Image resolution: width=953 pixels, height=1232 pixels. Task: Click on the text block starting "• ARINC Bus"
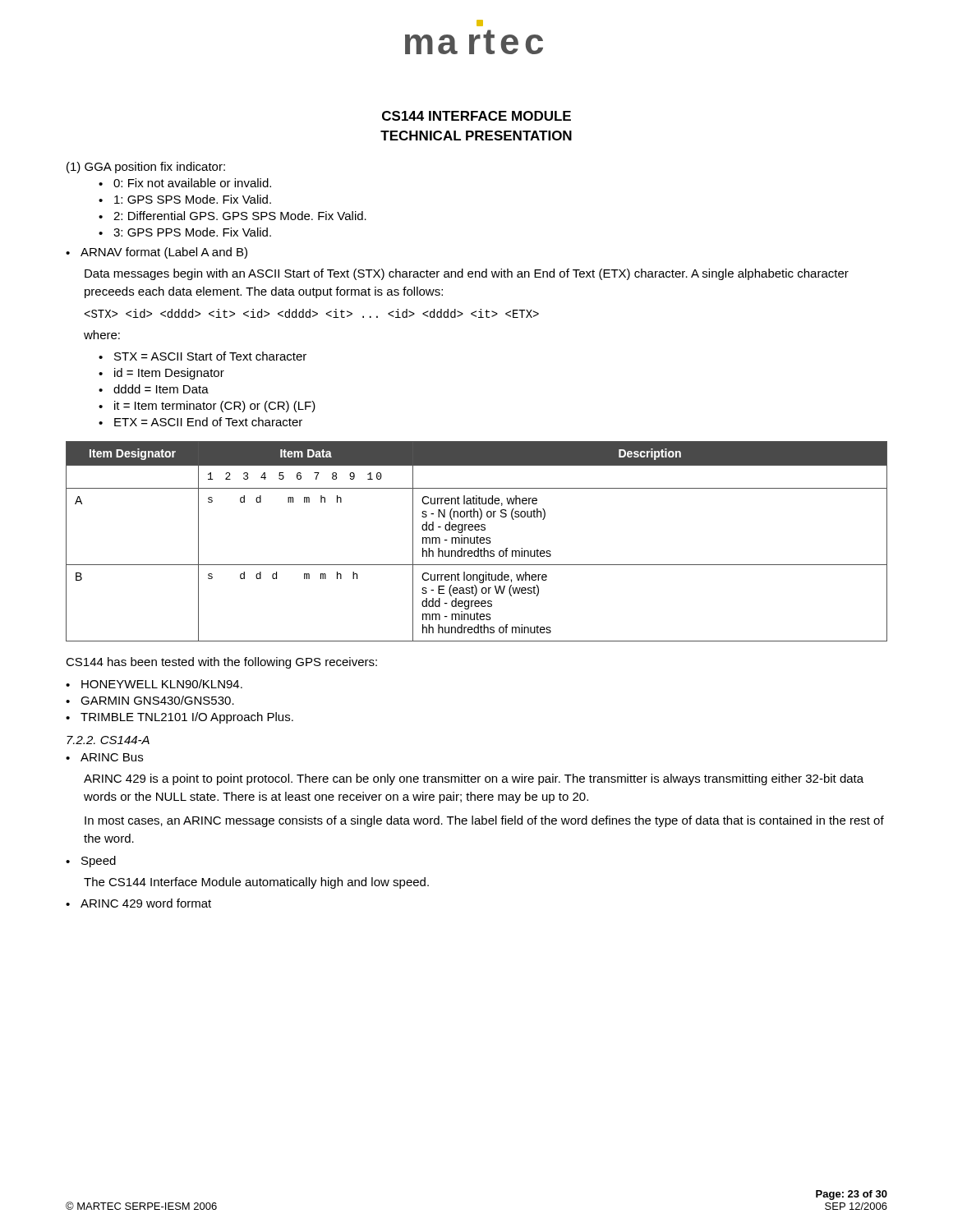105,757
